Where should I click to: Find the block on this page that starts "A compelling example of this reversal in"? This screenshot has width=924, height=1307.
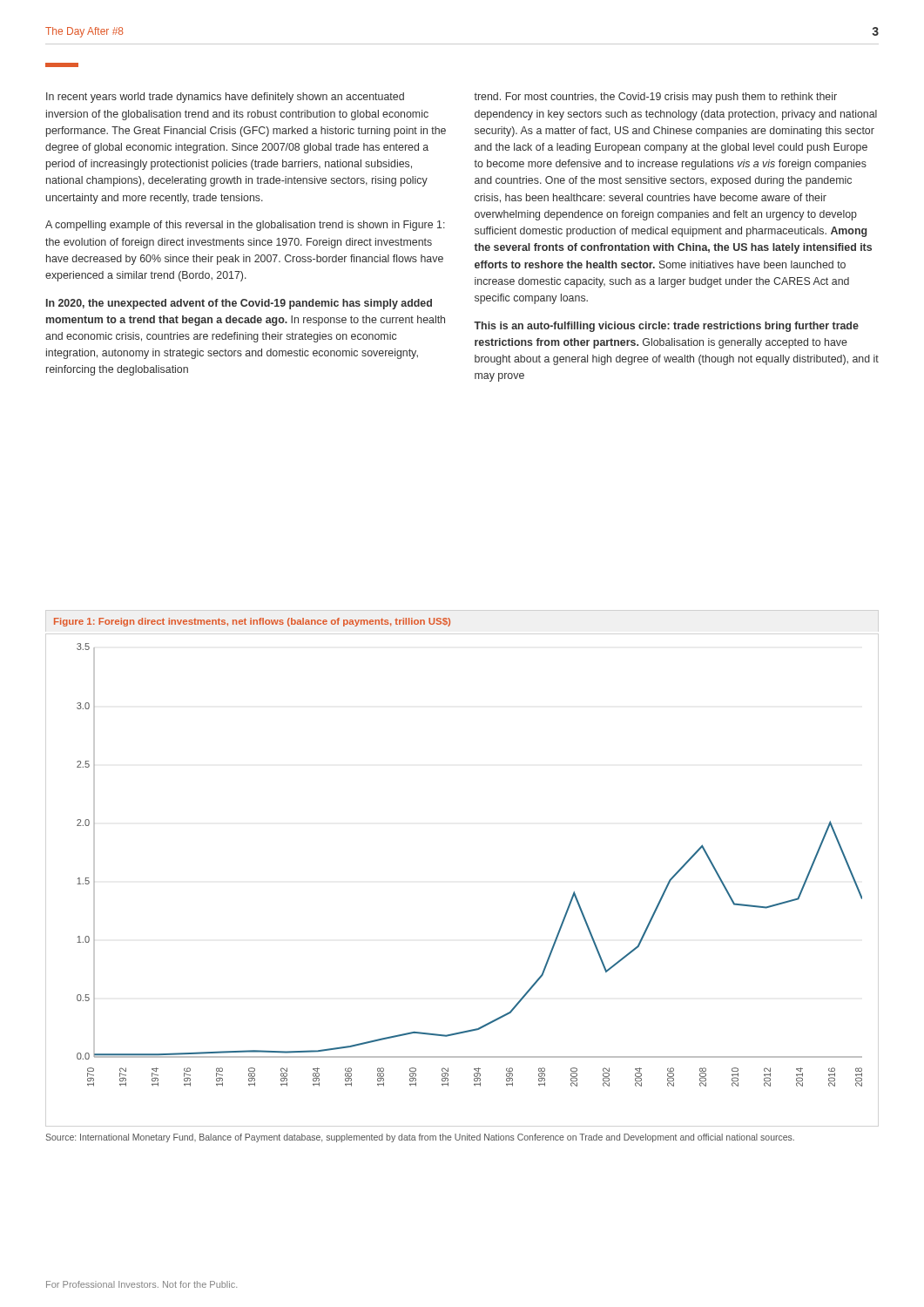(248, 251)
